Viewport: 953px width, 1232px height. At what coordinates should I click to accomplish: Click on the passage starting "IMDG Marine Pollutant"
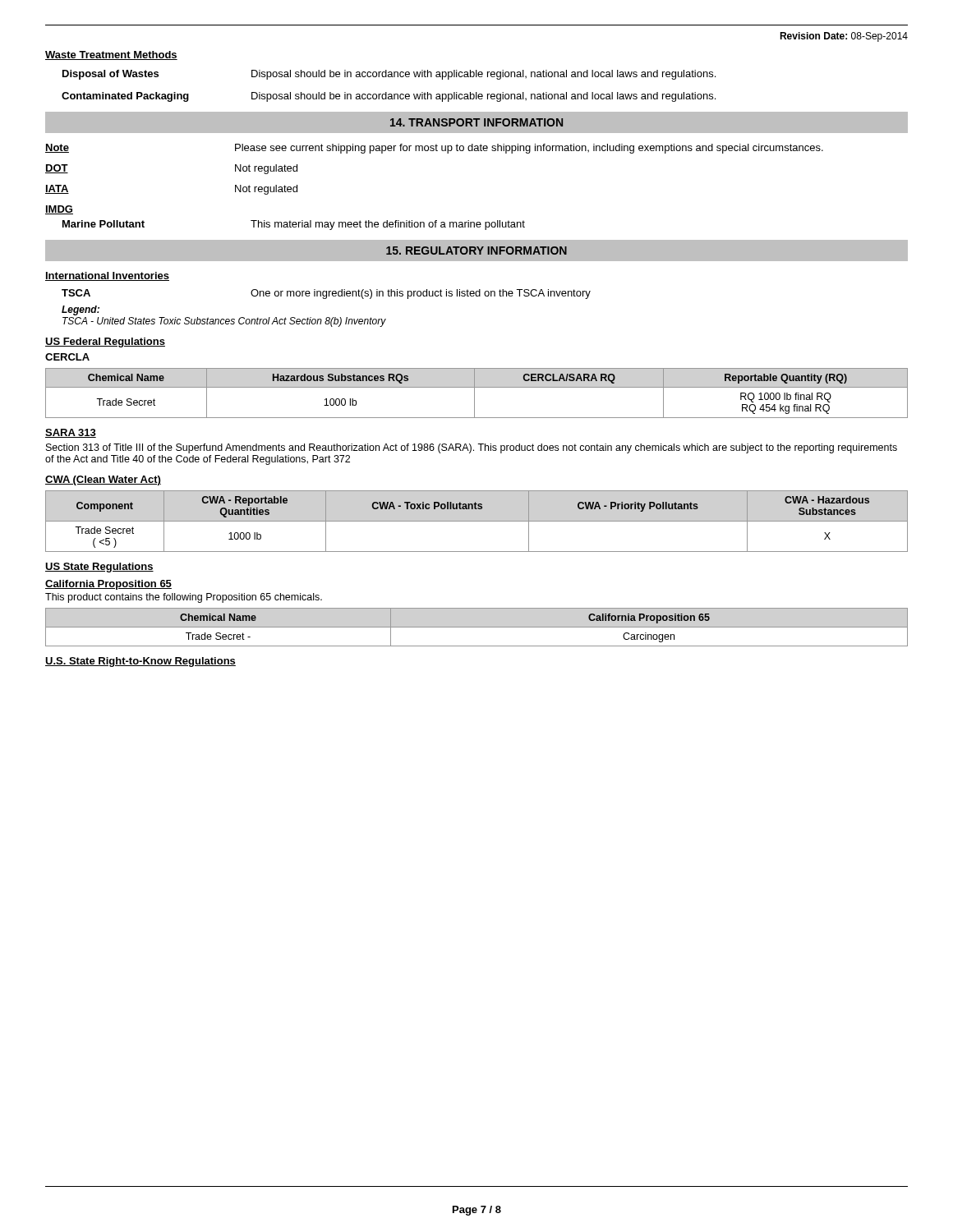point(476,216)
